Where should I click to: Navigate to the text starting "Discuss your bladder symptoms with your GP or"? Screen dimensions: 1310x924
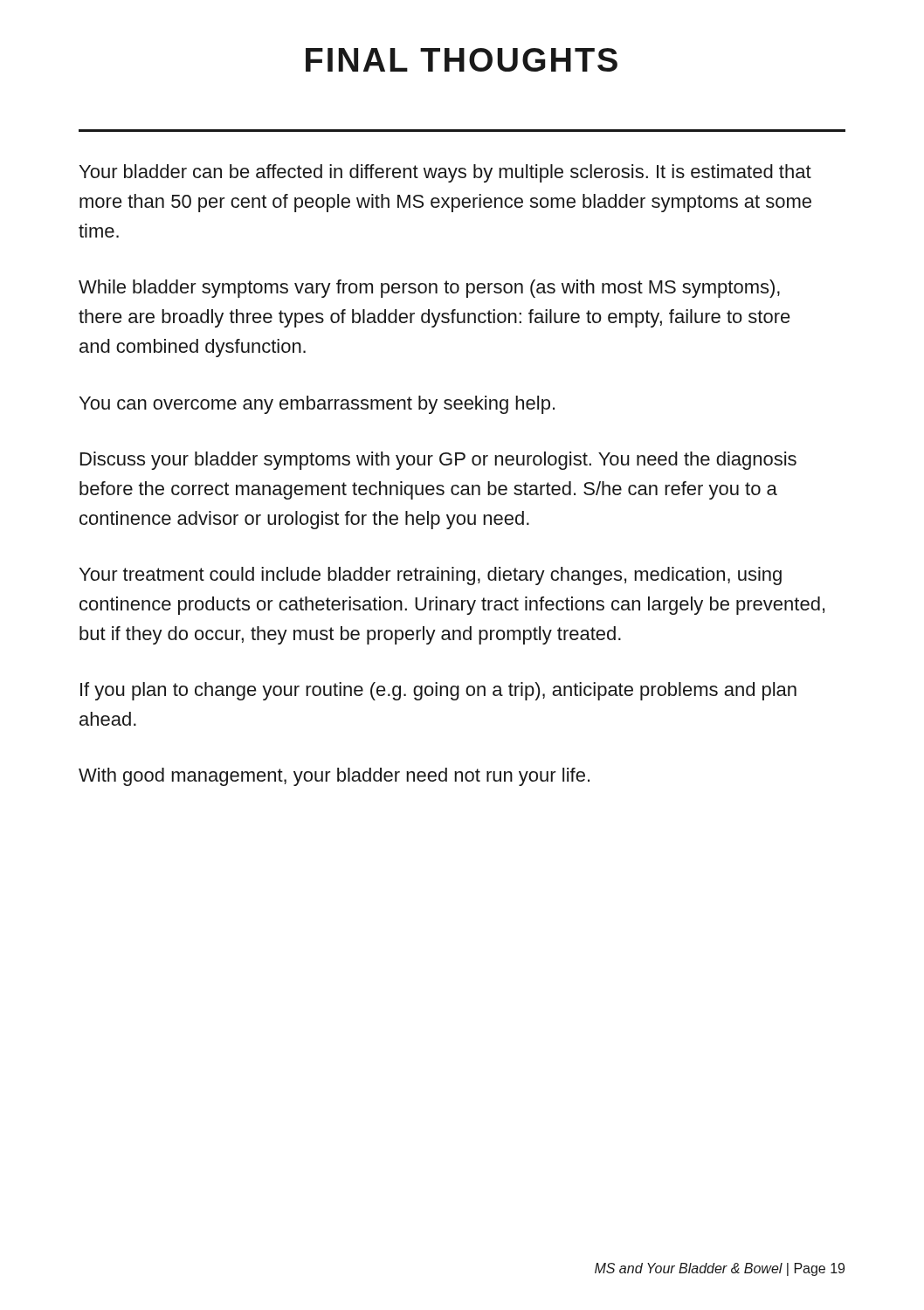[438, 488]
